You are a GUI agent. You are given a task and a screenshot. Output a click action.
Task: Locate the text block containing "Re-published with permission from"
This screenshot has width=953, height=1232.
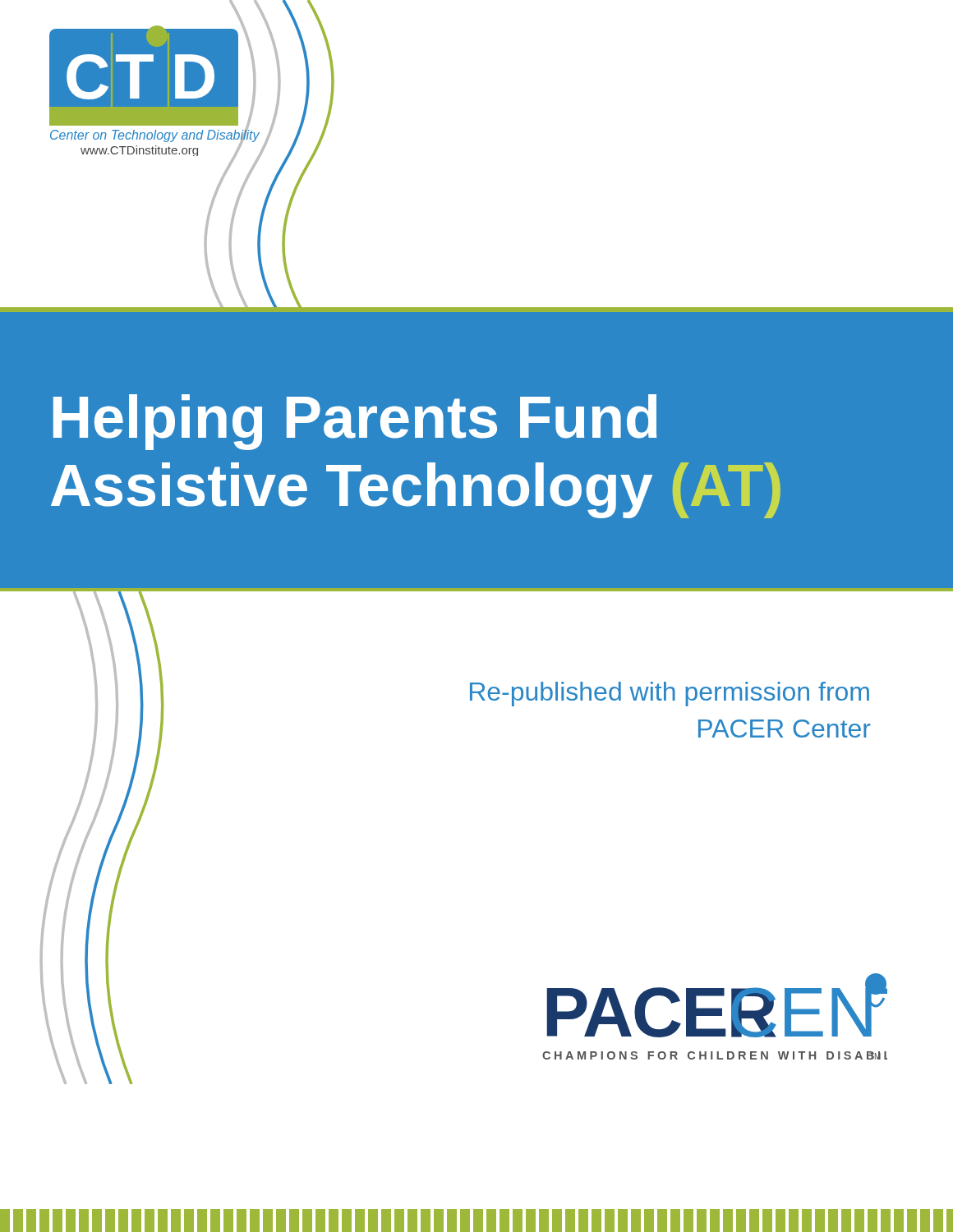tap(435, 710)
